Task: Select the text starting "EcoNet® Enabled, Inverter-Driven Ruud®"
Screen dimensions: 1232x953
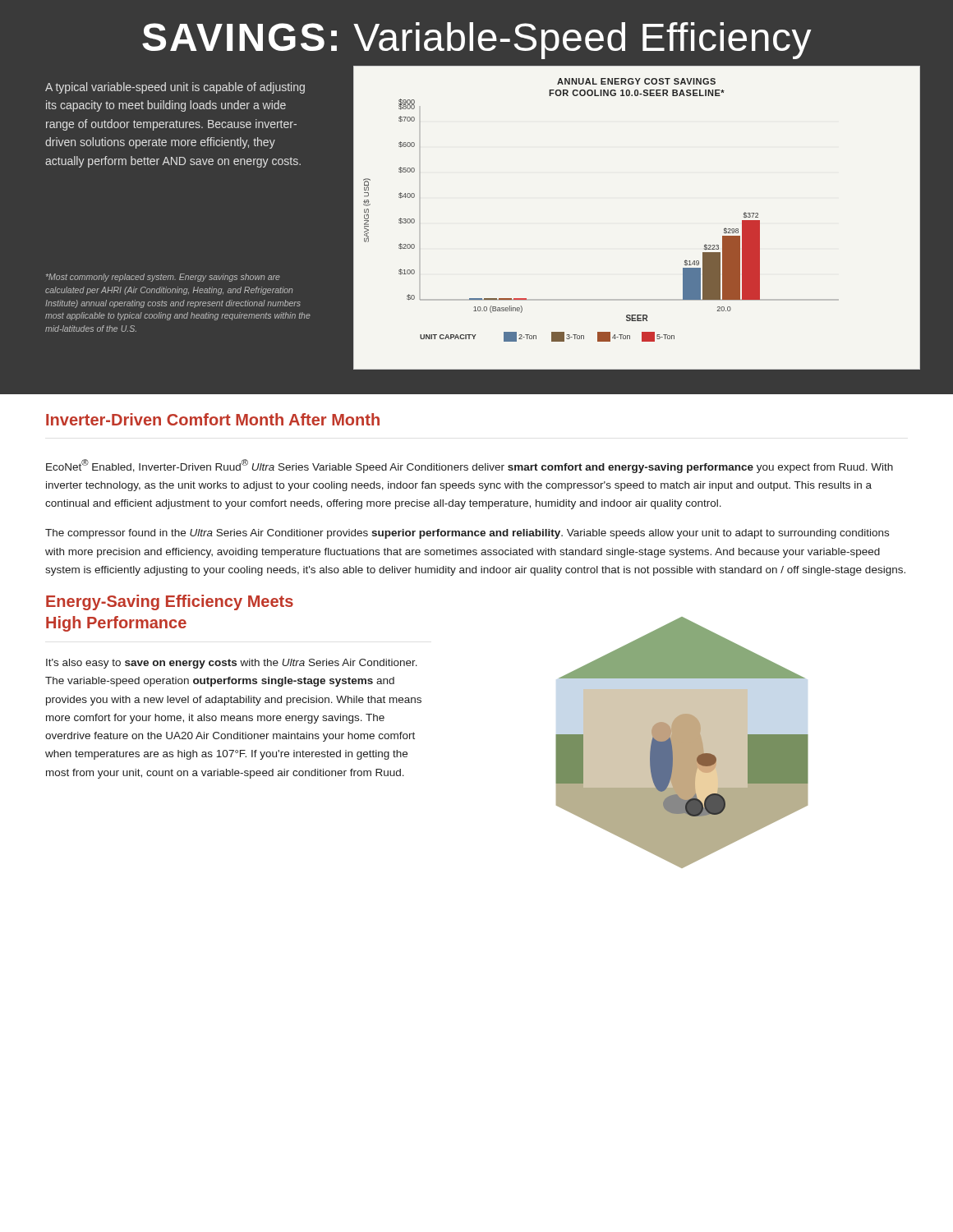Action: pyautogui.click(x=469, y=483)
